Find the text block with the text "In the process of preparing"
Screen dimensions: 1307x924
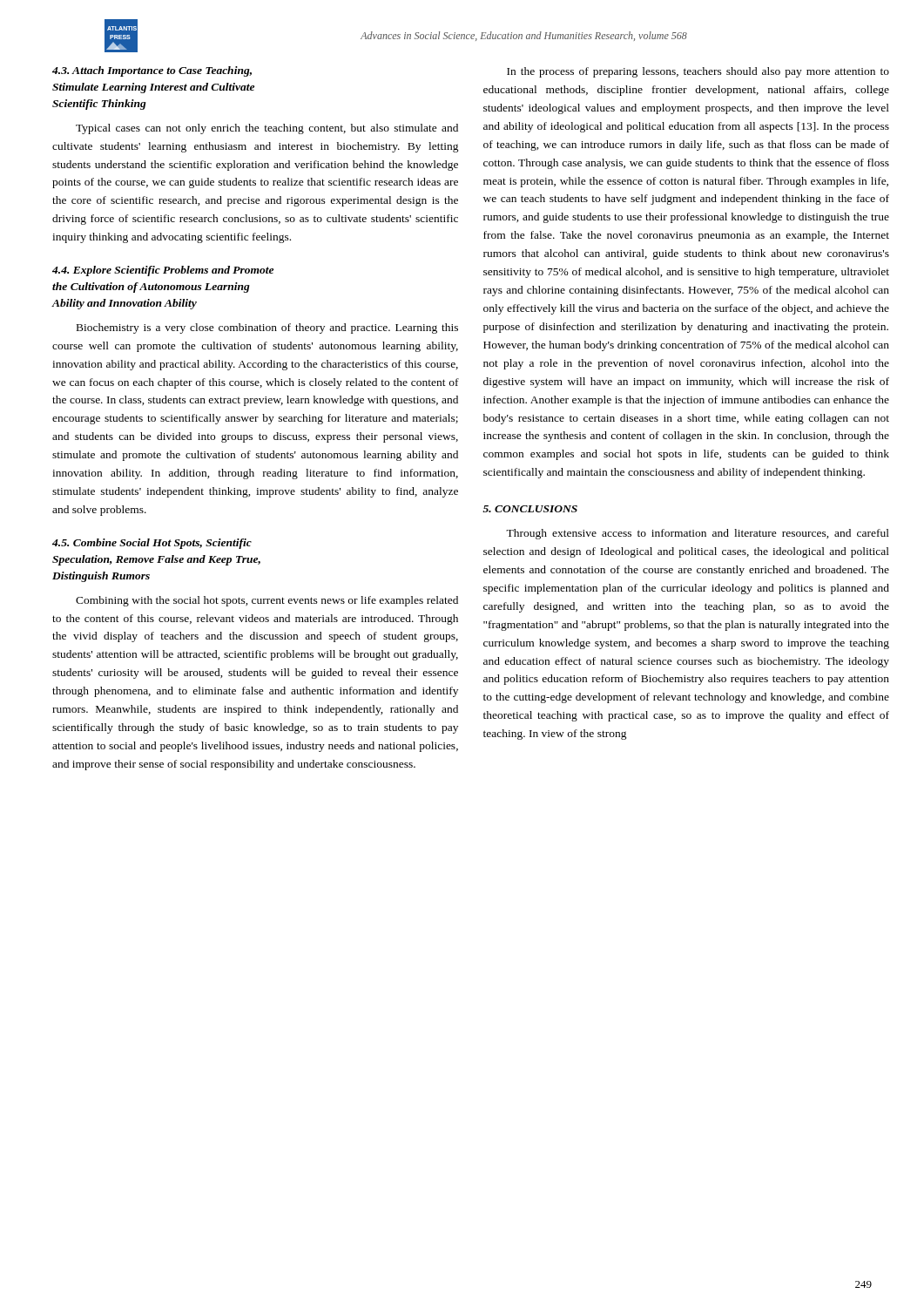(686, 272)
